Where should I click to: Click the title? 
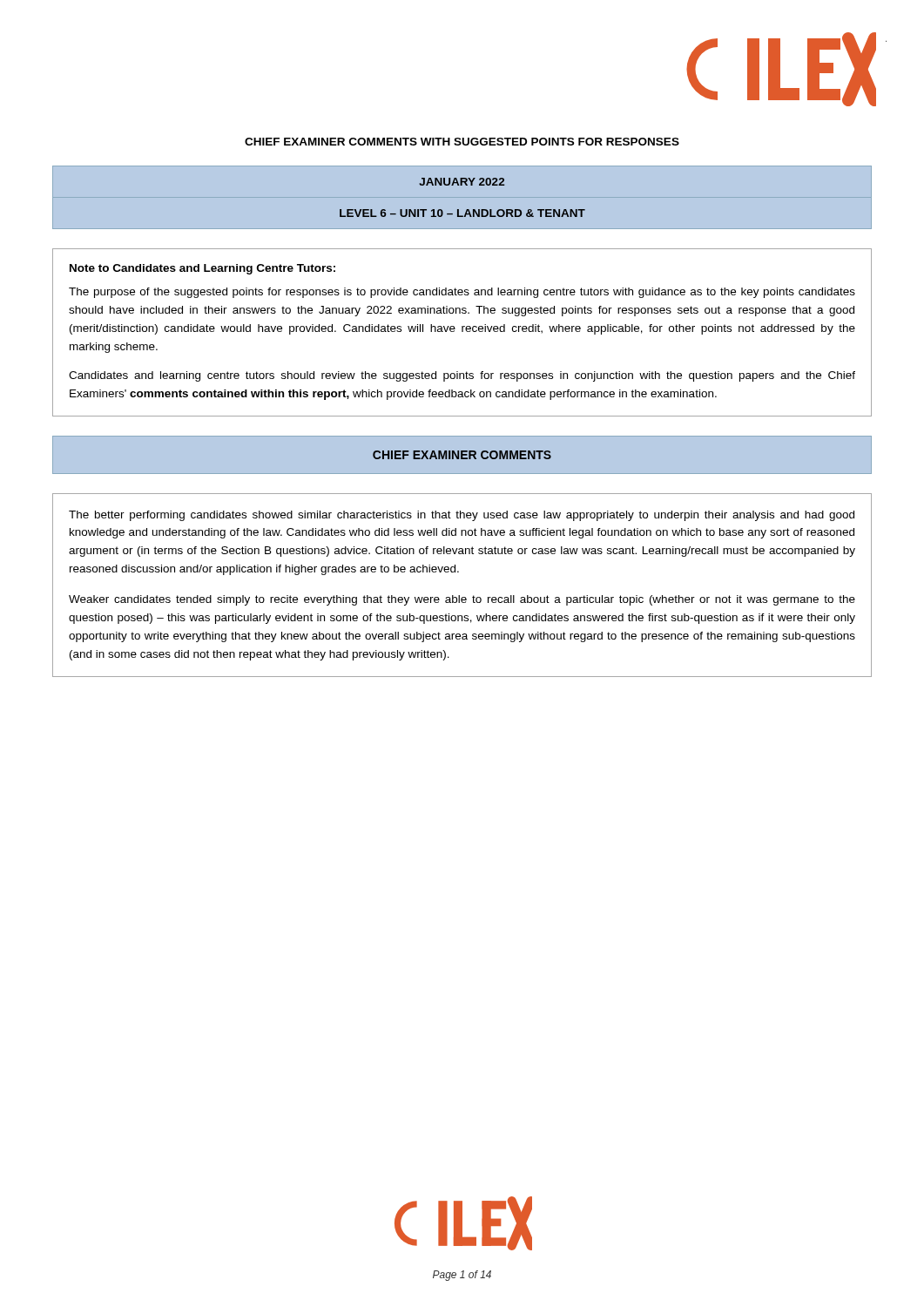point(462,142)
